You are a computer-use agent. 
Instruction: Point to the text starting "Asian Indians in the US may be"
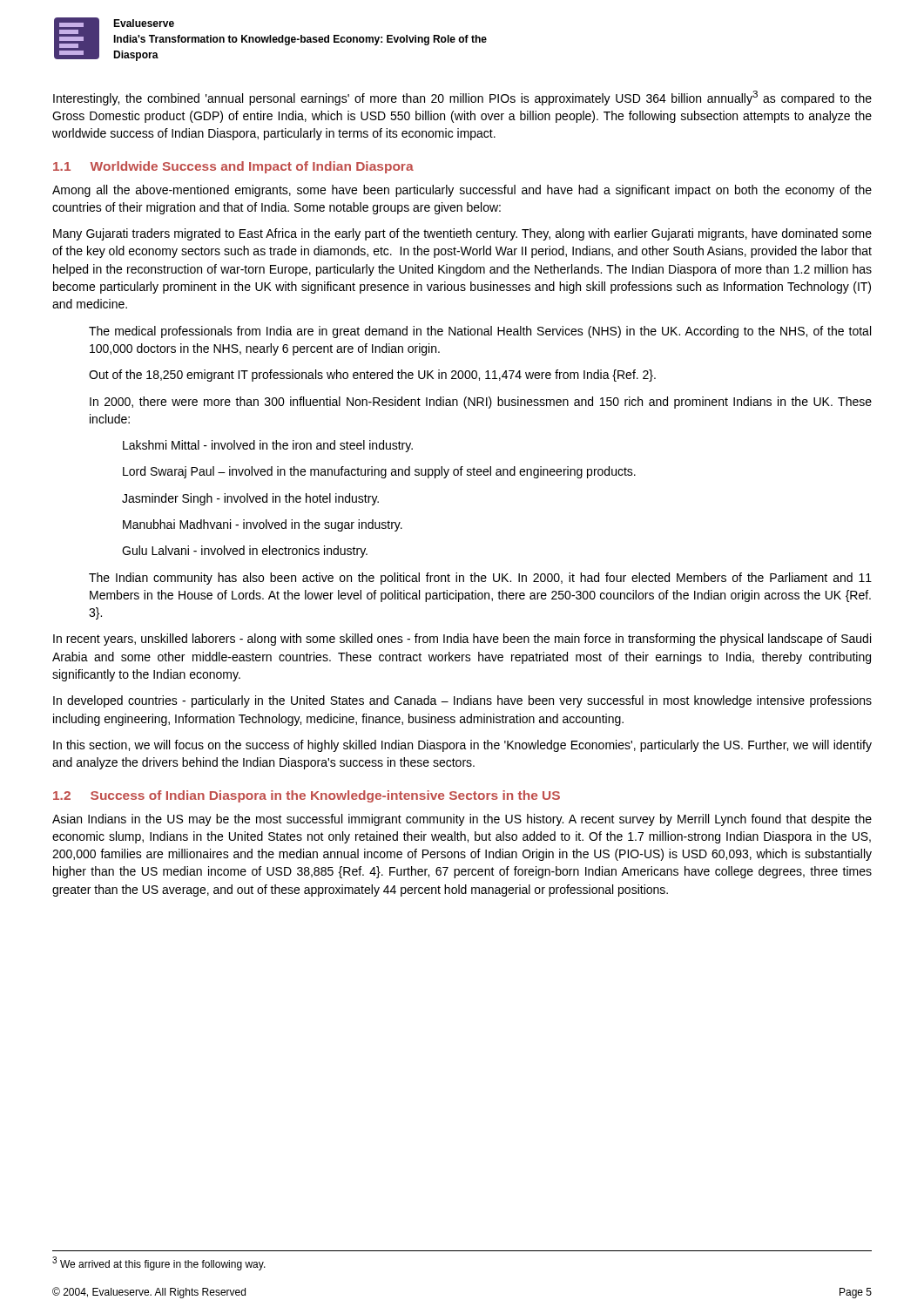462,854
